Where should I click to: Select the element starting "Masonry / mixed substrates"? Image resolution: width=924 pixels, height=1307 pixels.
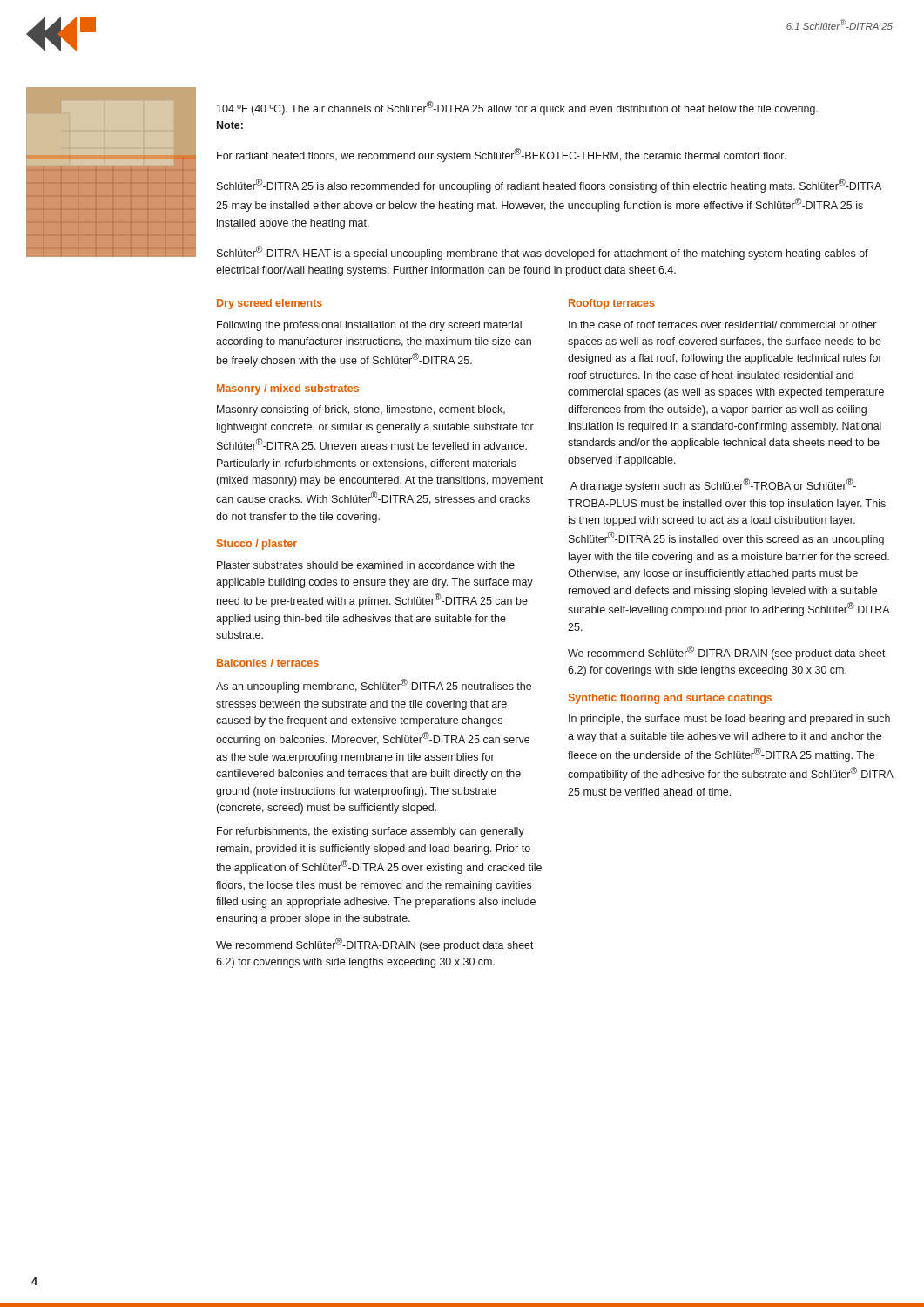click(288, 389)
